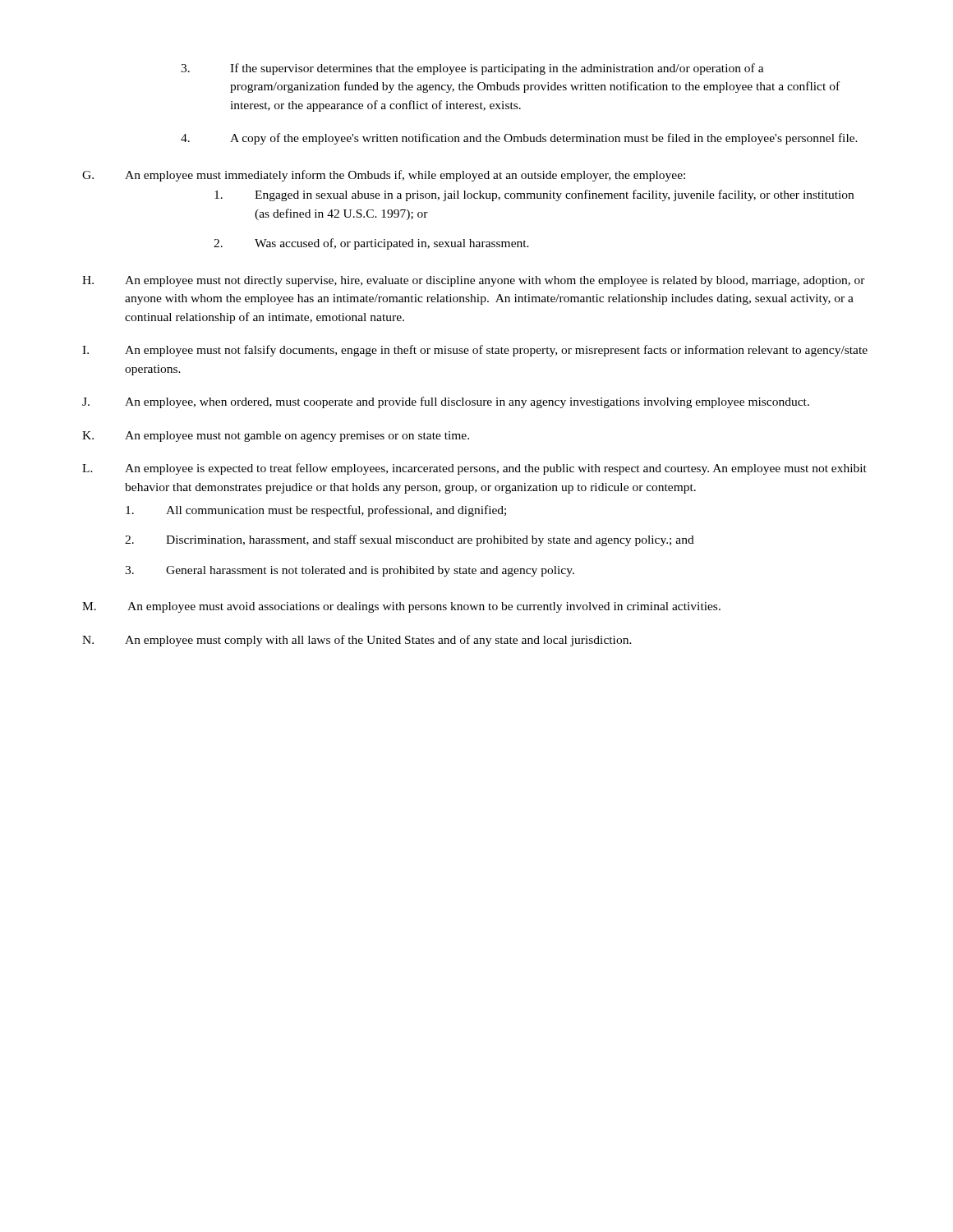The height and width of the screenshot is (1232, 953).
Task: Click the passage that begins "4. A copy"
Action: [481, 138]
